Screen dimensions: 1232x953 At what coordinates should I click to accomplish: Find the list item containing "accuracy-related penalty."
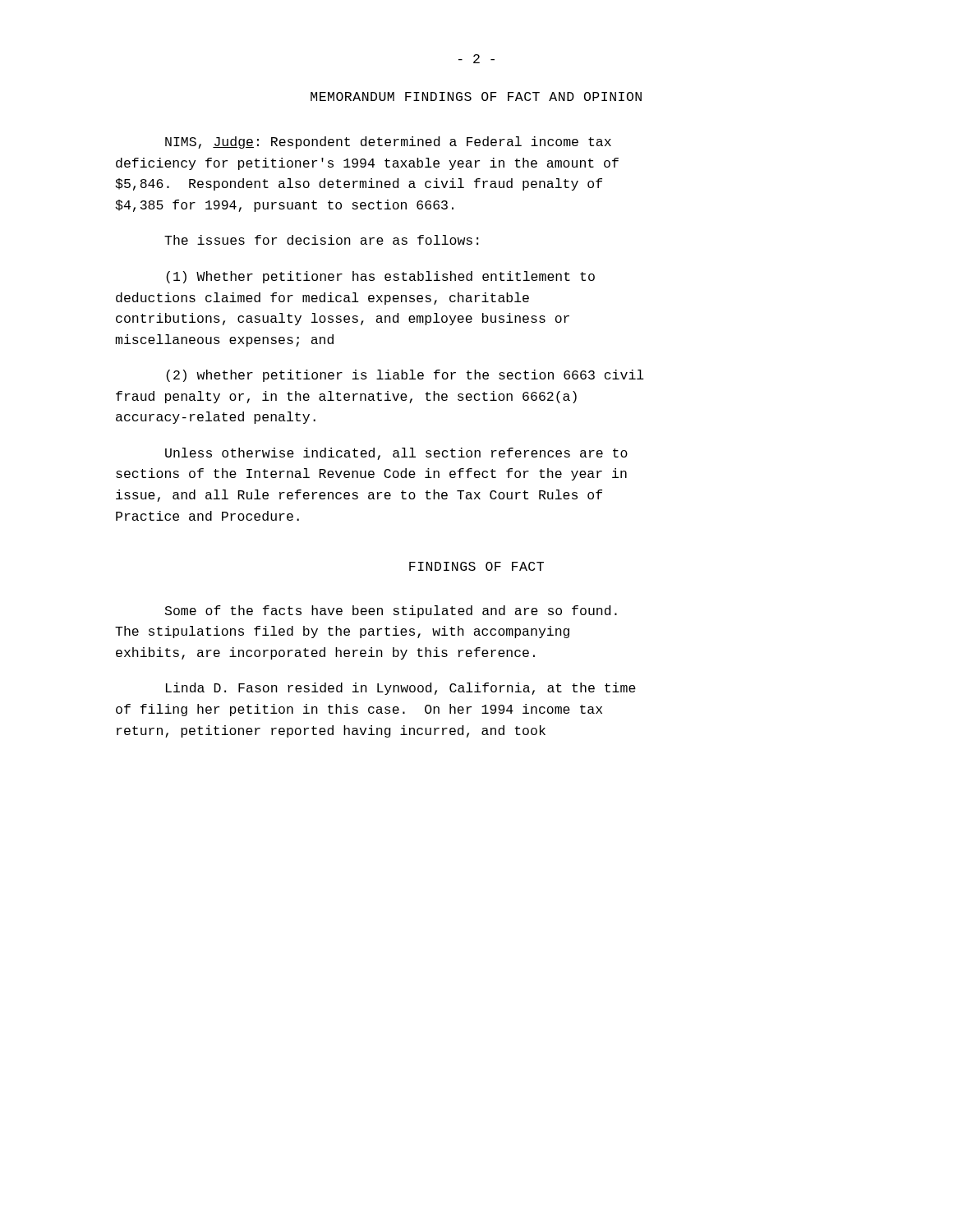217,418
